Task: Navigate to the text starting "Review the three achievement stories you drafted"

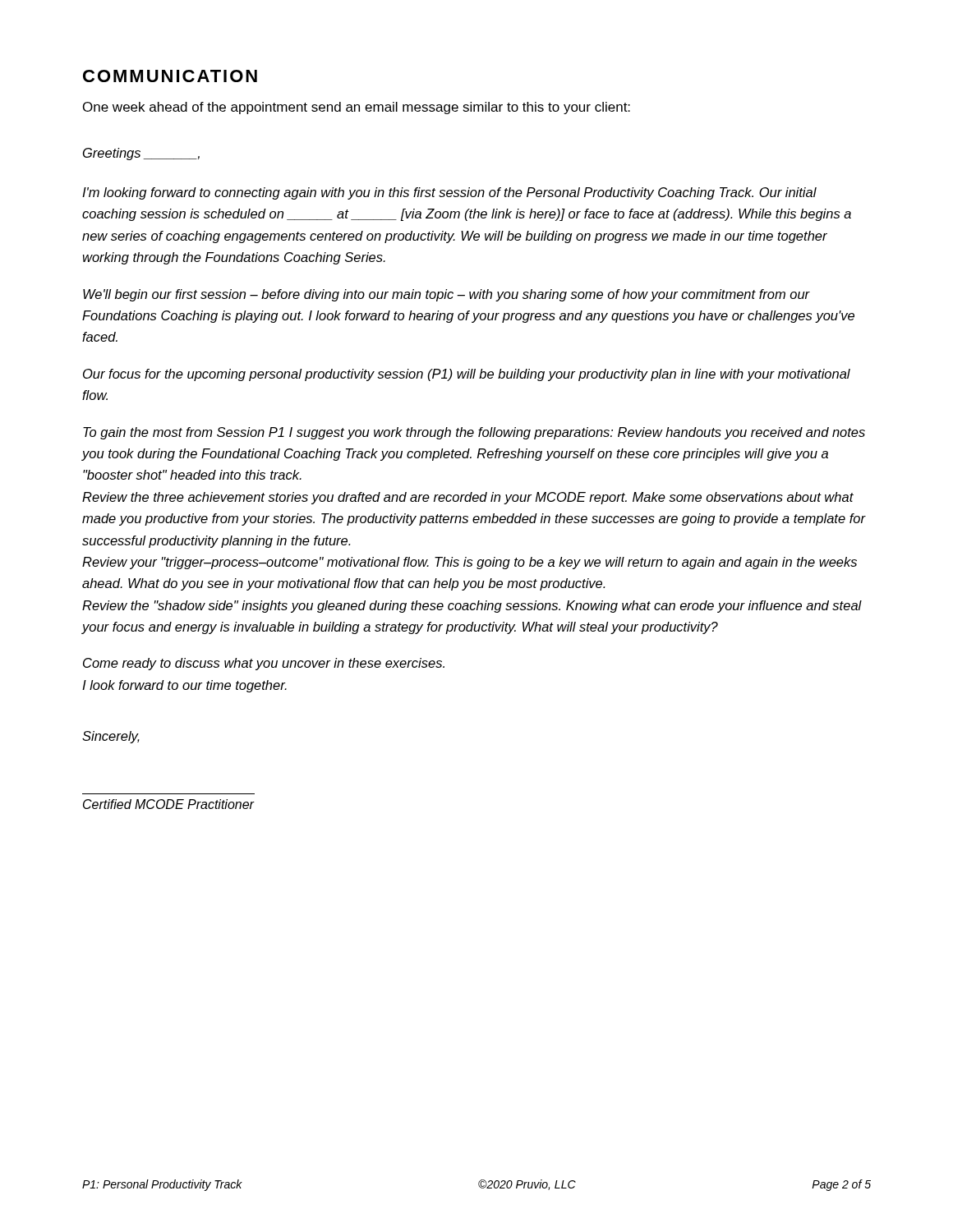Action: coord(474,518)
